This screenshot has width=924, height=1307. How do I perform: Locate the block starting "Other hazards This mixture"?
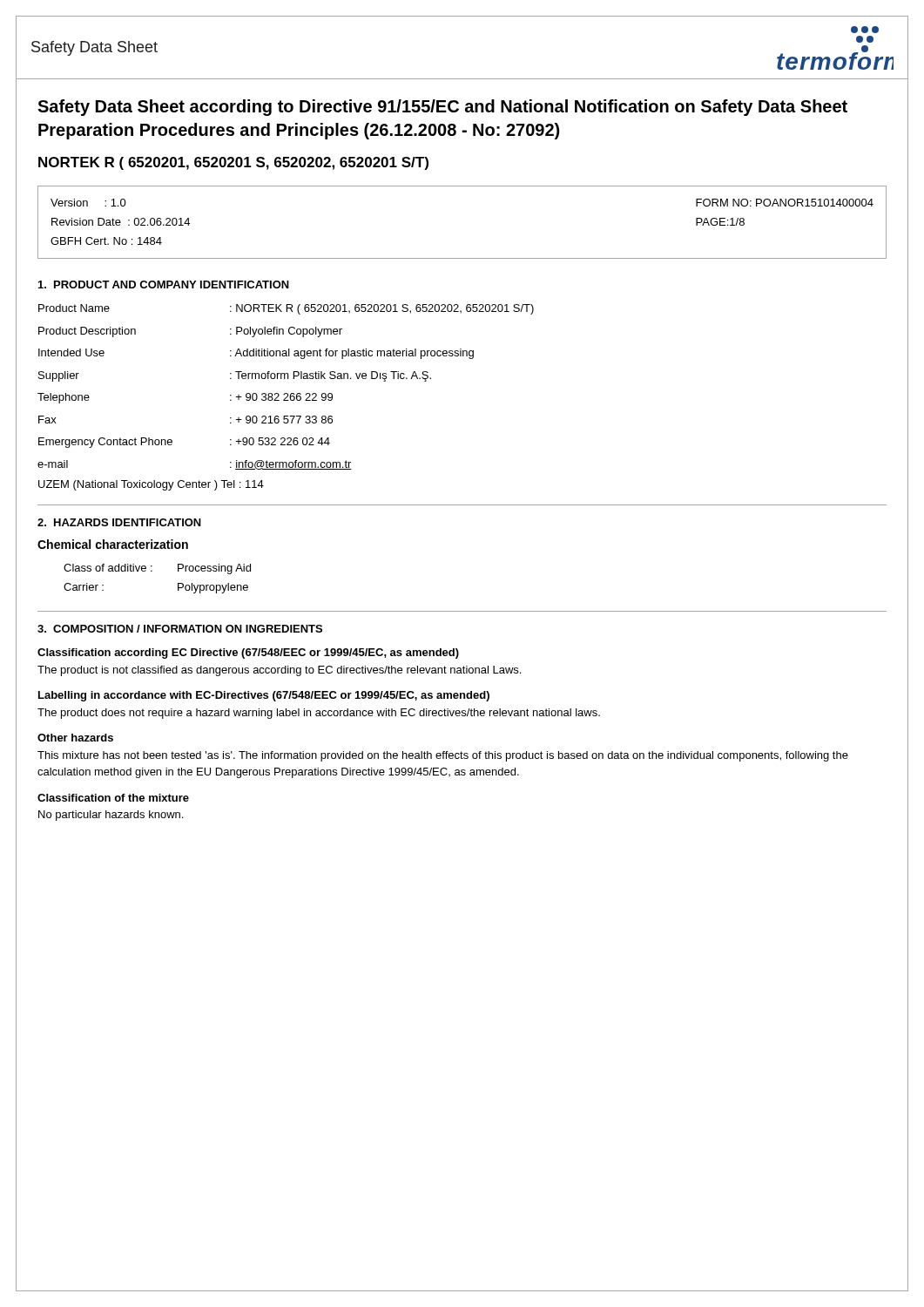click(443, 755)
